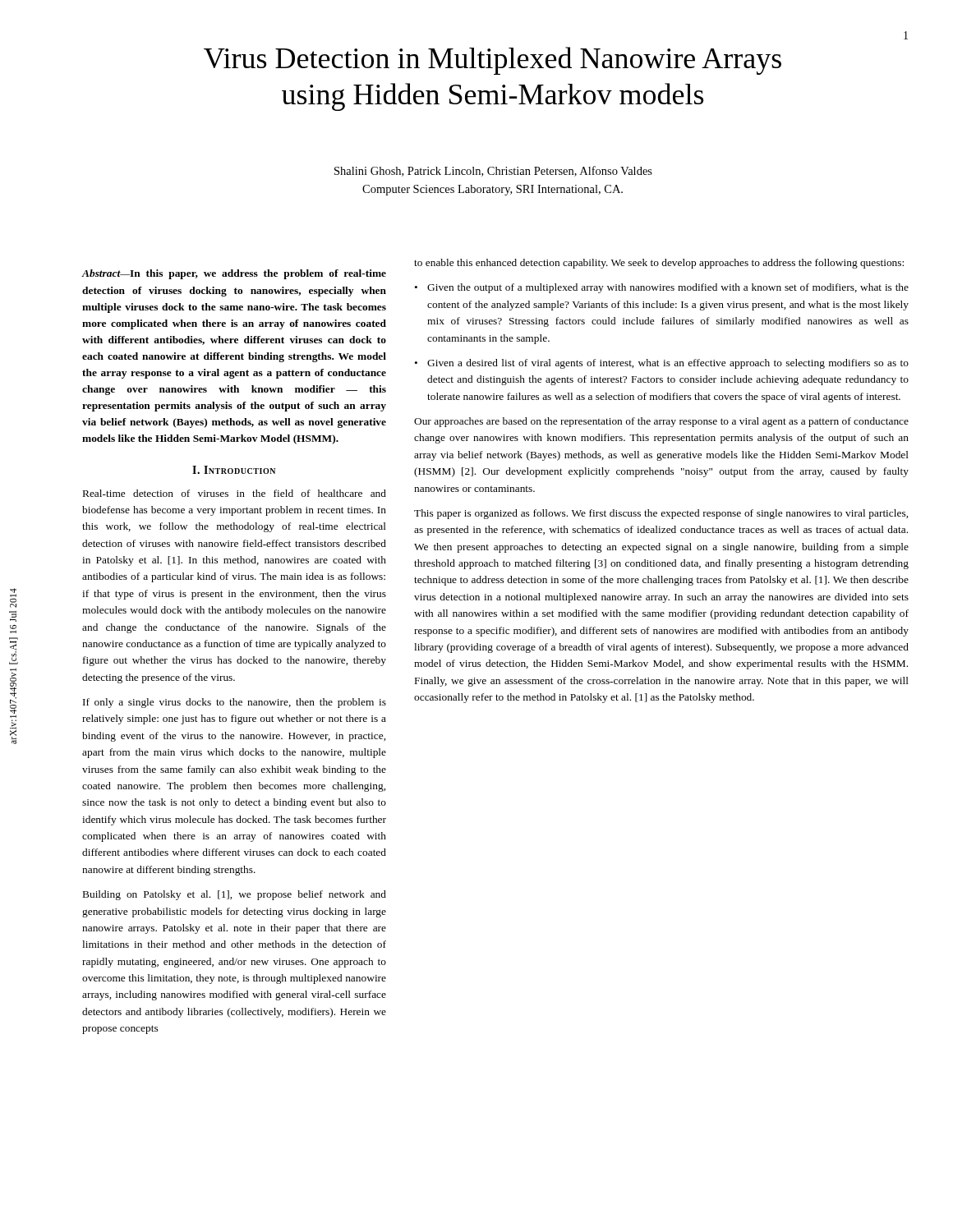The image size is (953, 1232).
Task: Click on the region starting "Given the output of a multiplexed array"
Action: [x=668, y=312]
